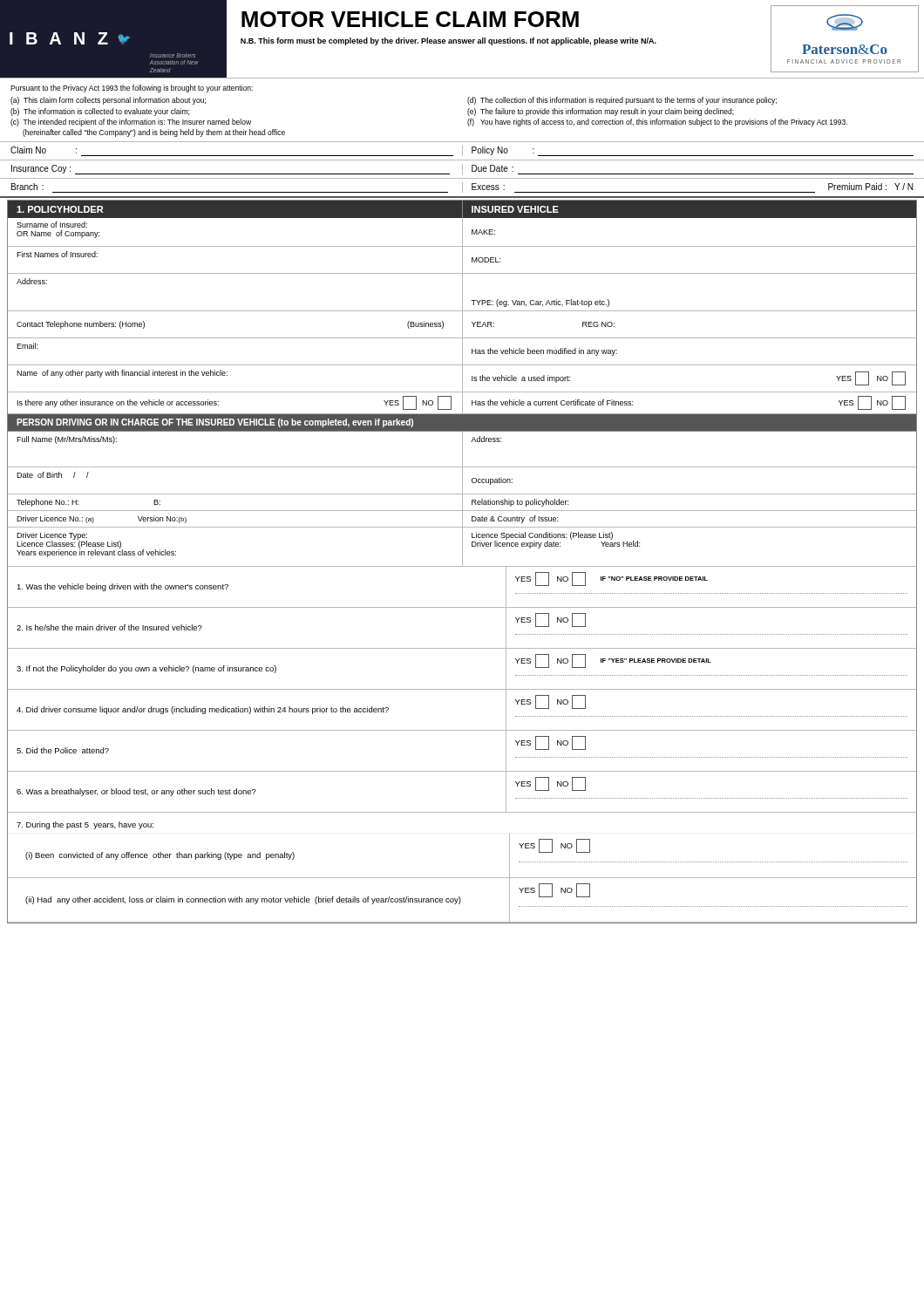The image size is (924, 1308).
Task: Point to the block beginning "Driver Licence Type:"
Action: coord(97,544)
